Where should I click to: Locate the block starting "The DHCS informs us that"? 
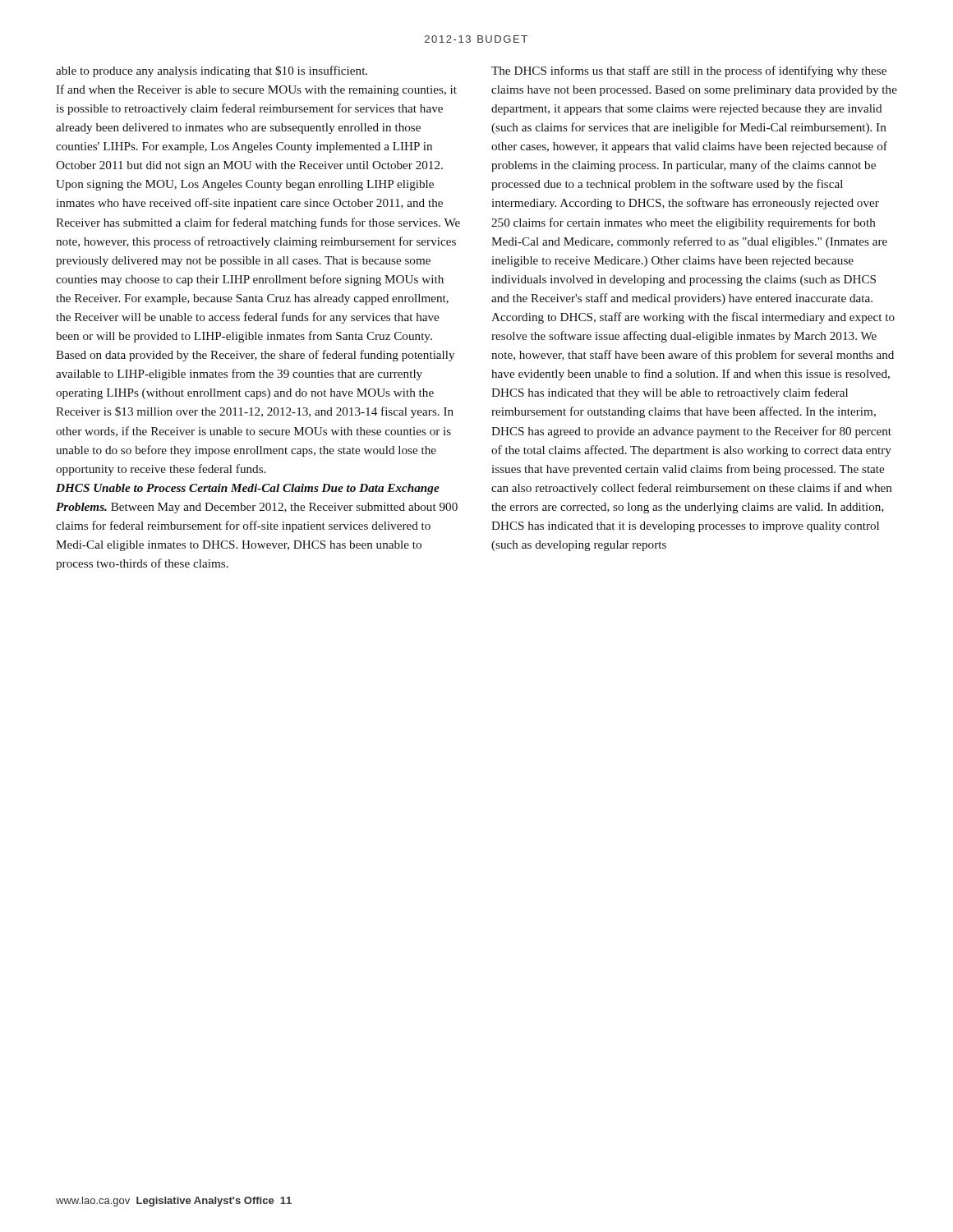pyautogui.click(x=694, y=307)
